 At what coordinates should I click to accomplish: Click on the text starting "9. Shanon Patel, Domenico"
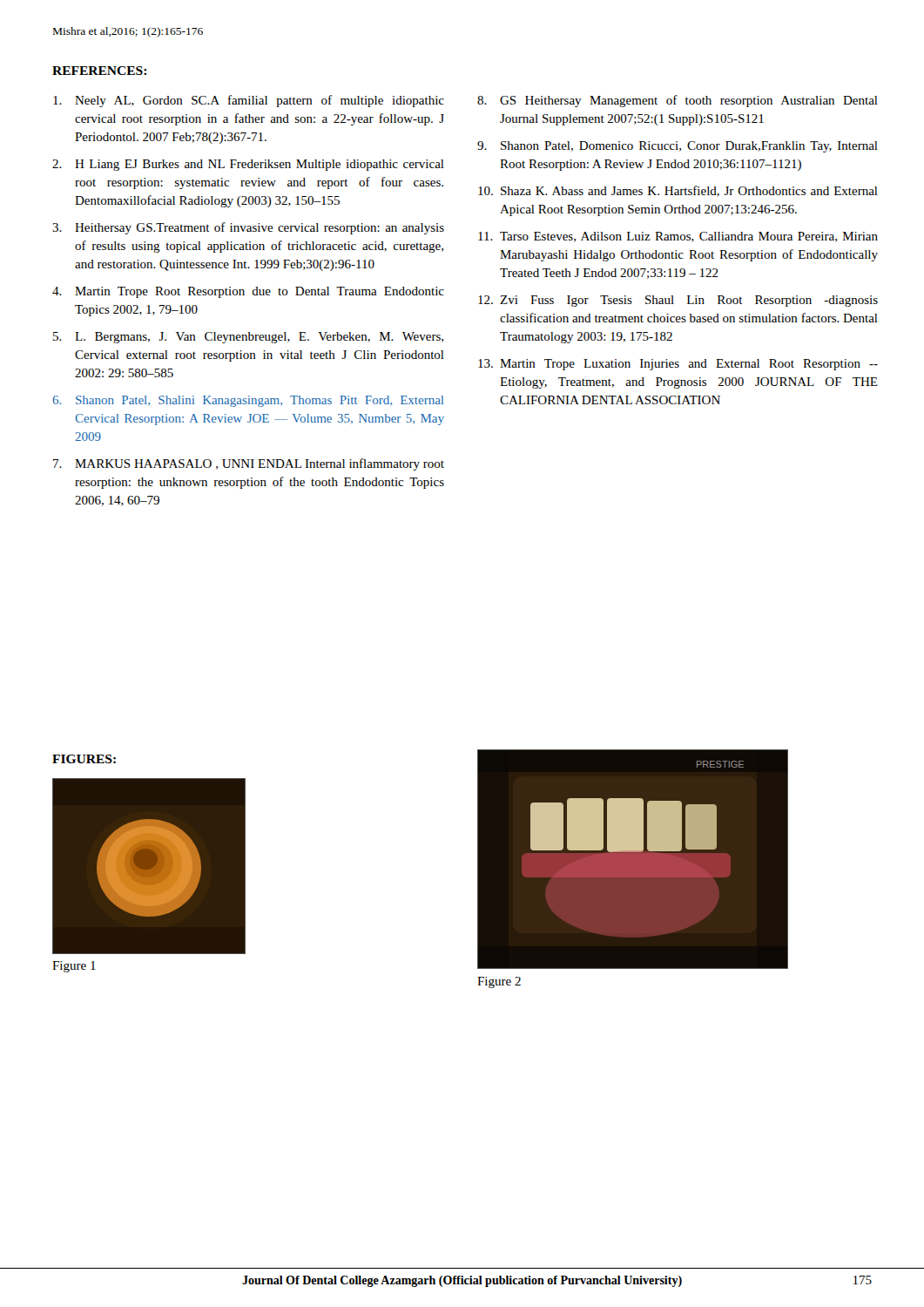[678, 155]
